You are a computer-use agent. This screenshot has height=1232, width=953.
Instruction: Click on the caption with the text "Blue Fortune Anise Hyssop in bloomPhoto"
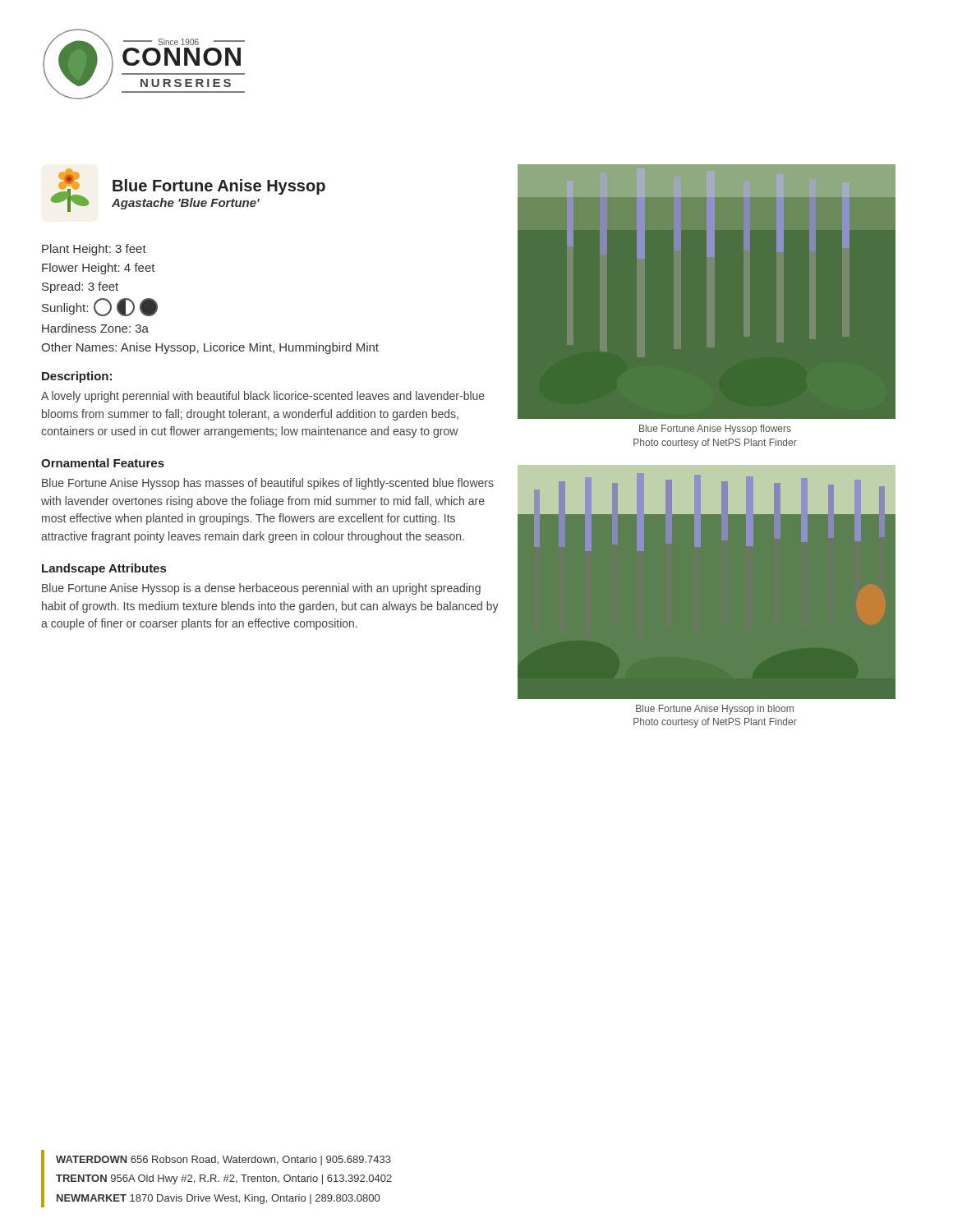[715, 715]
